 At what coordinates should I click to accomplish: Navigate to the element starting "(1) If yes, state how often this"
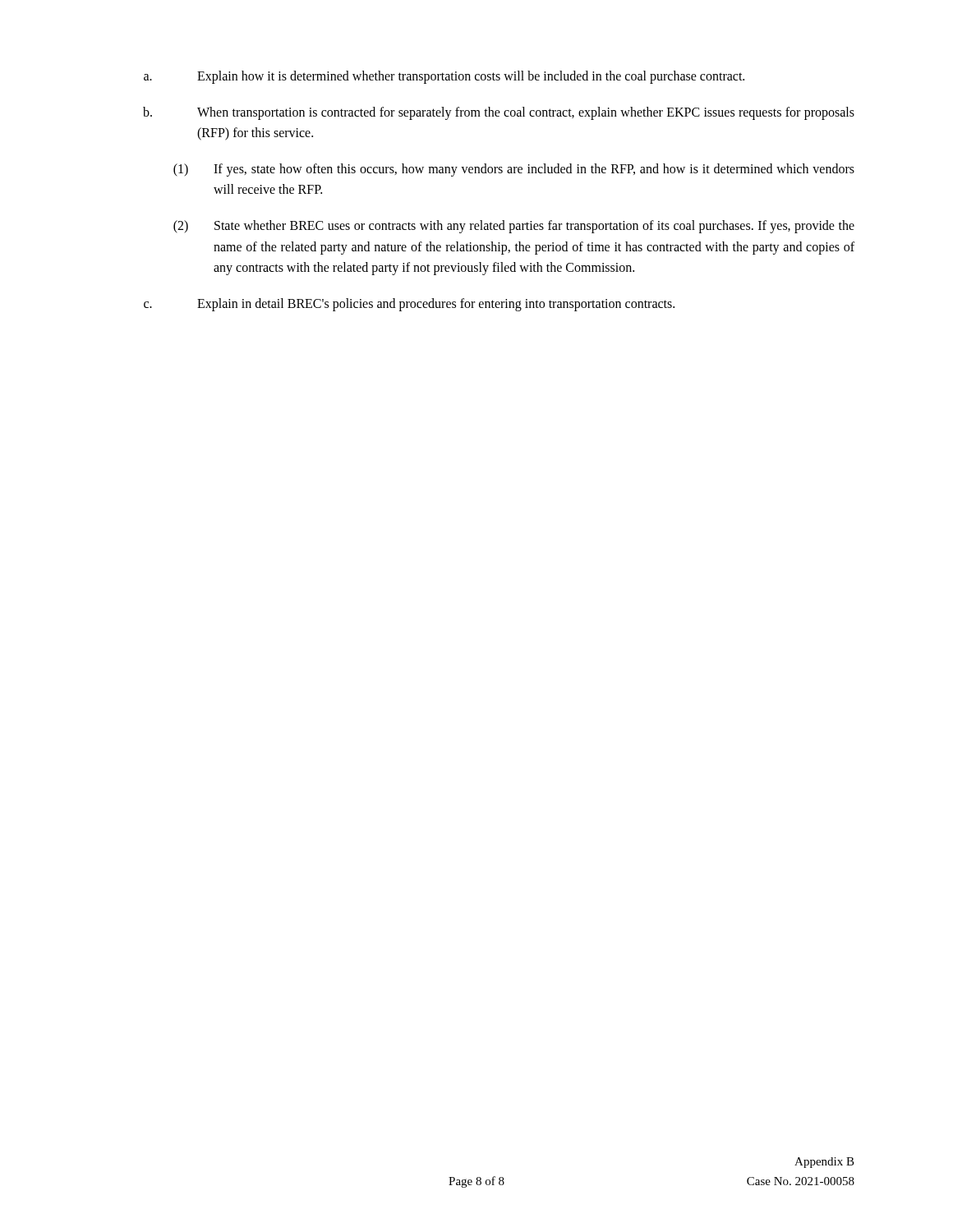point(501,179)
